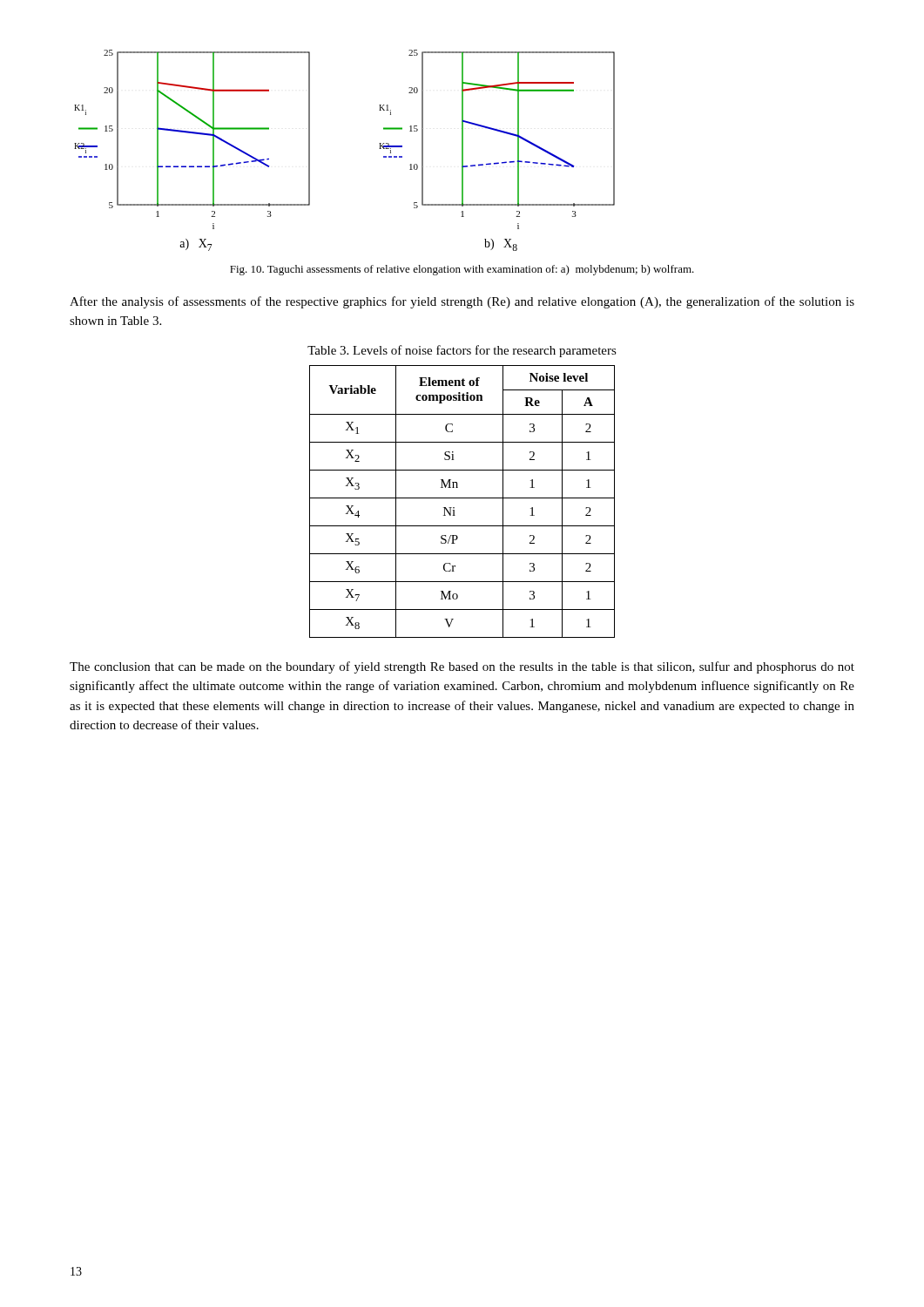Click on the text block starting "The conclusion that can be"
This screenshot has height=1307, width=924.
pos(462,696)
